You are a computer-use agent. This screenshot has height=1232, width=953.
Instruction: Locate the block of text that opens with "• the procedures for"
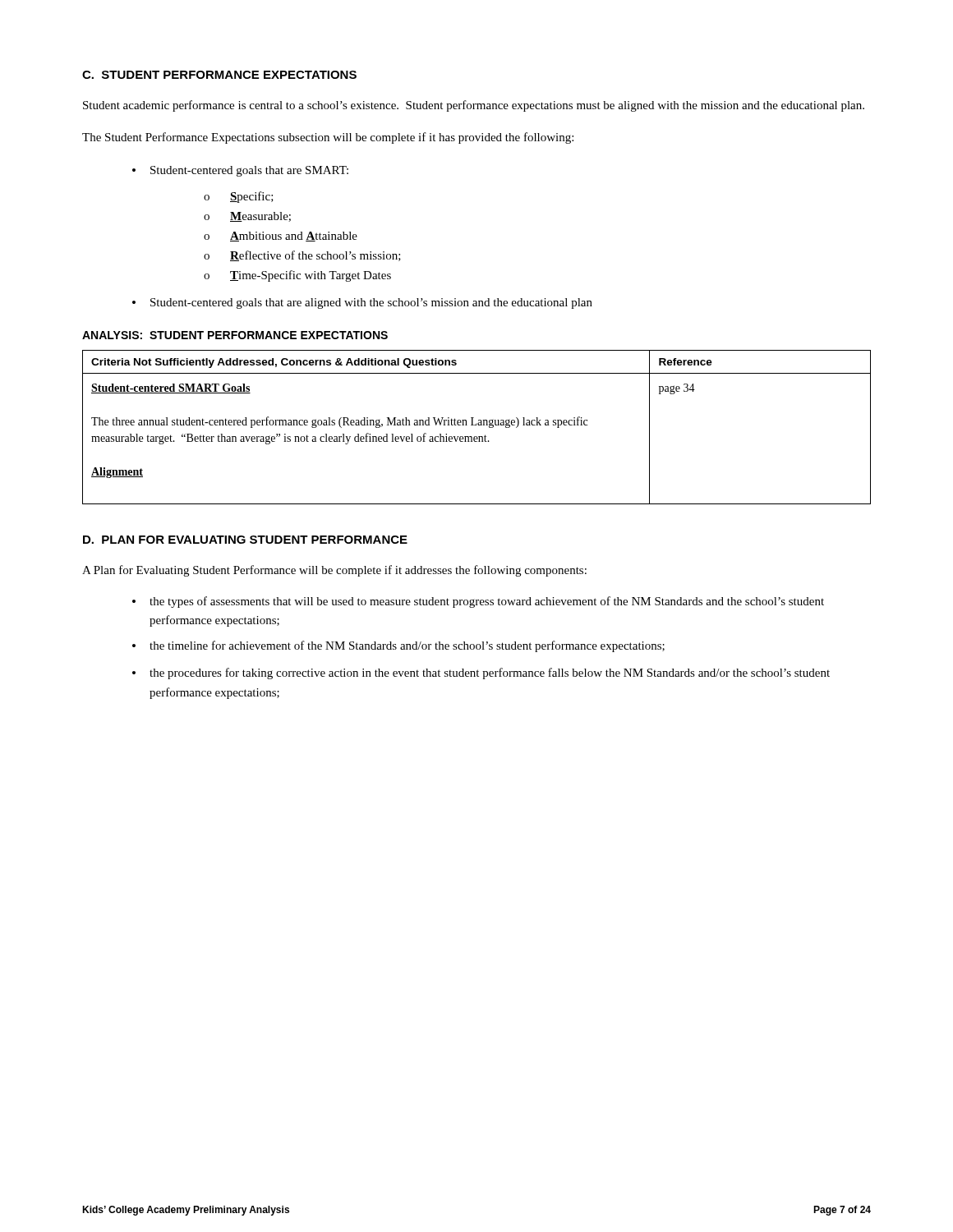click(501, 683)
